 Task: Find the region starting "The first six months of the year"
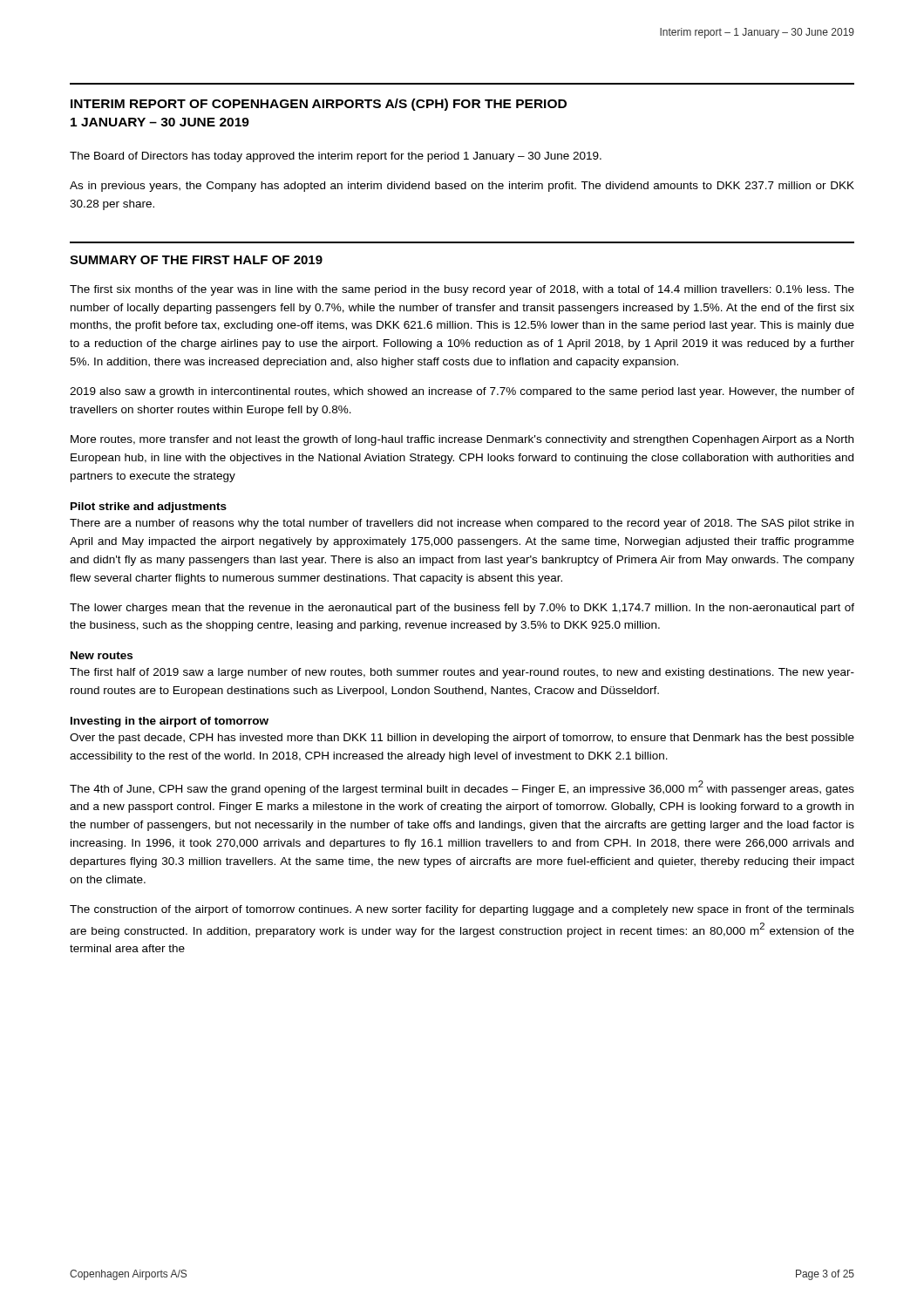462,325
